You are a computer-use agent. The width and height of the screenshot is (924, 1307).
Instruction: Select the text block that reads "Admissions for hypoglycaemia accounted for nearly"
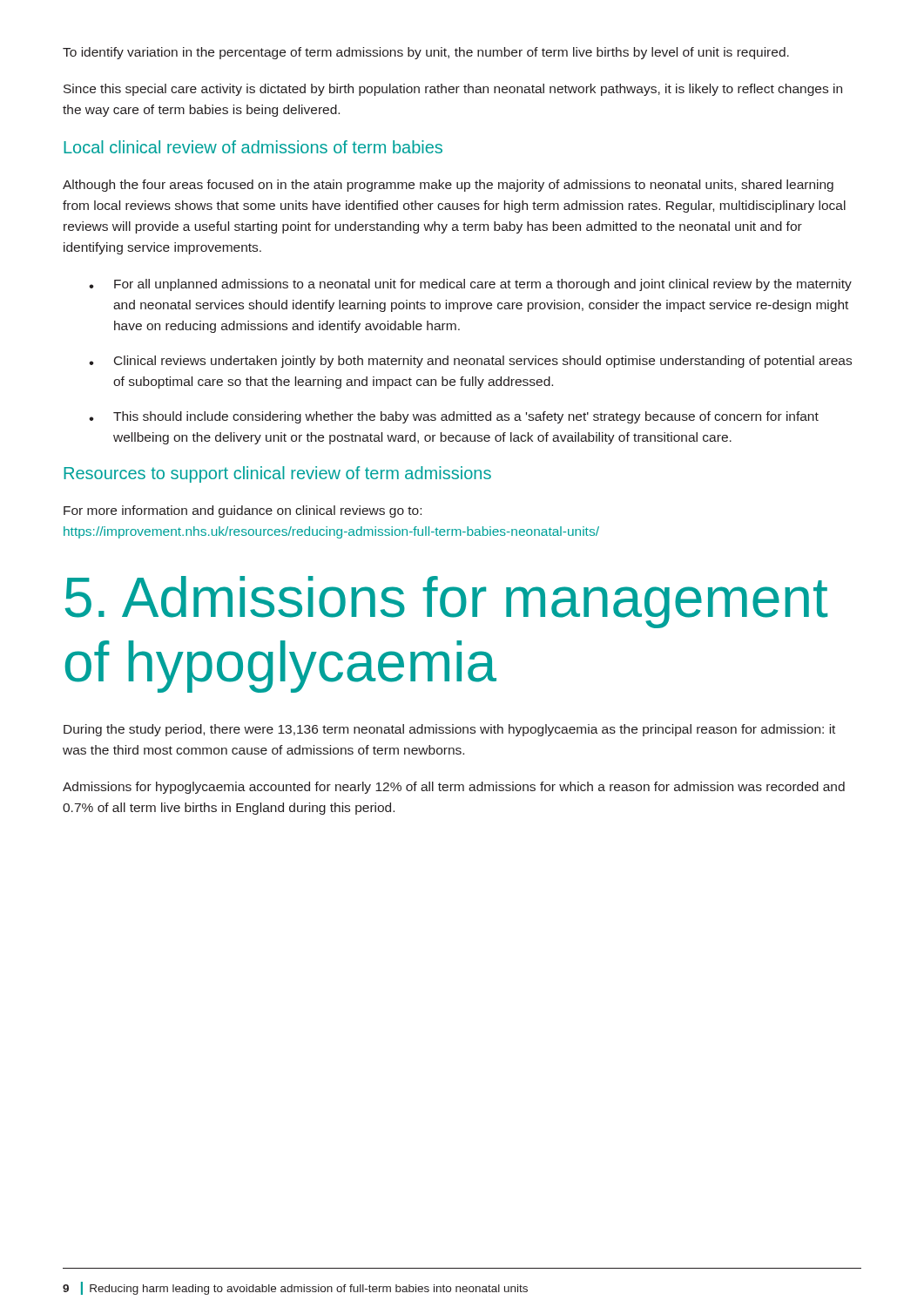point(454,797)
